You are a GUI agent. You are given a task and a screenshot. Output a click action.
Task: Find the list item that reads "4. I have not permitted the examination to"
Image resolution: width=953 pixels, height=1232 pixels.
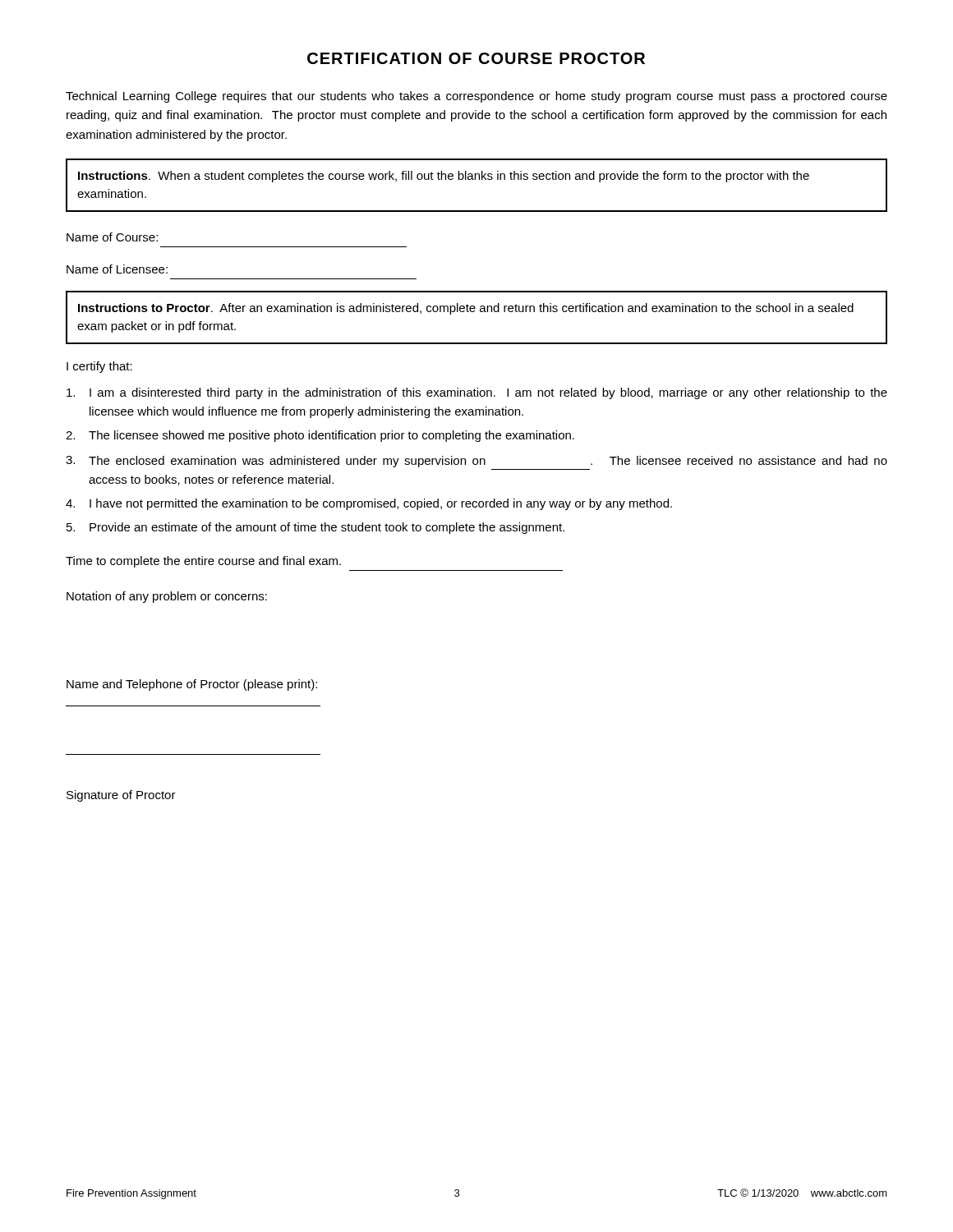(476, 503)
